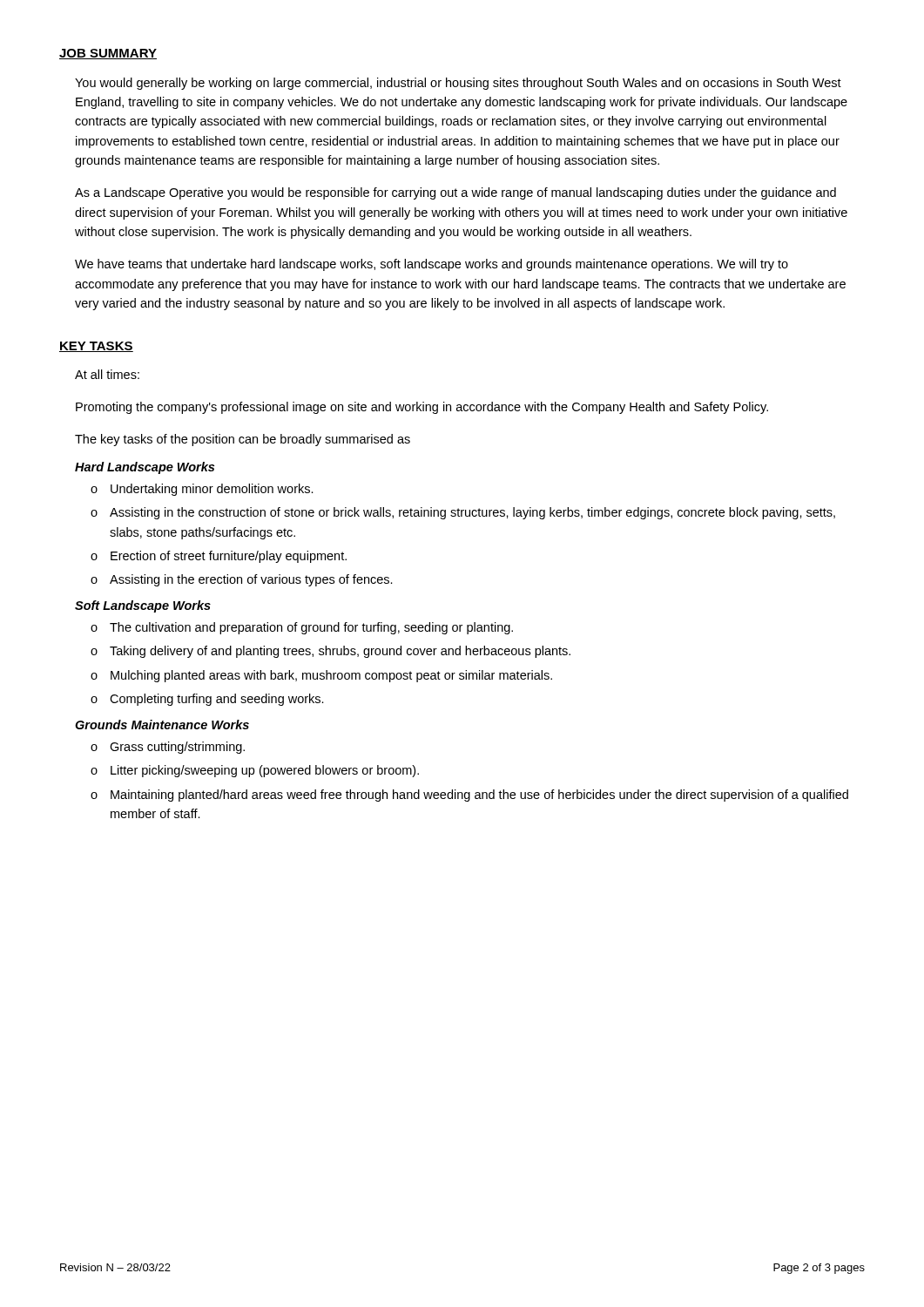The width and height of the screenshot is (924, 1307).
Task: Locate the block of text that opens with "o The cultivation and"
Action: (478, 627)
